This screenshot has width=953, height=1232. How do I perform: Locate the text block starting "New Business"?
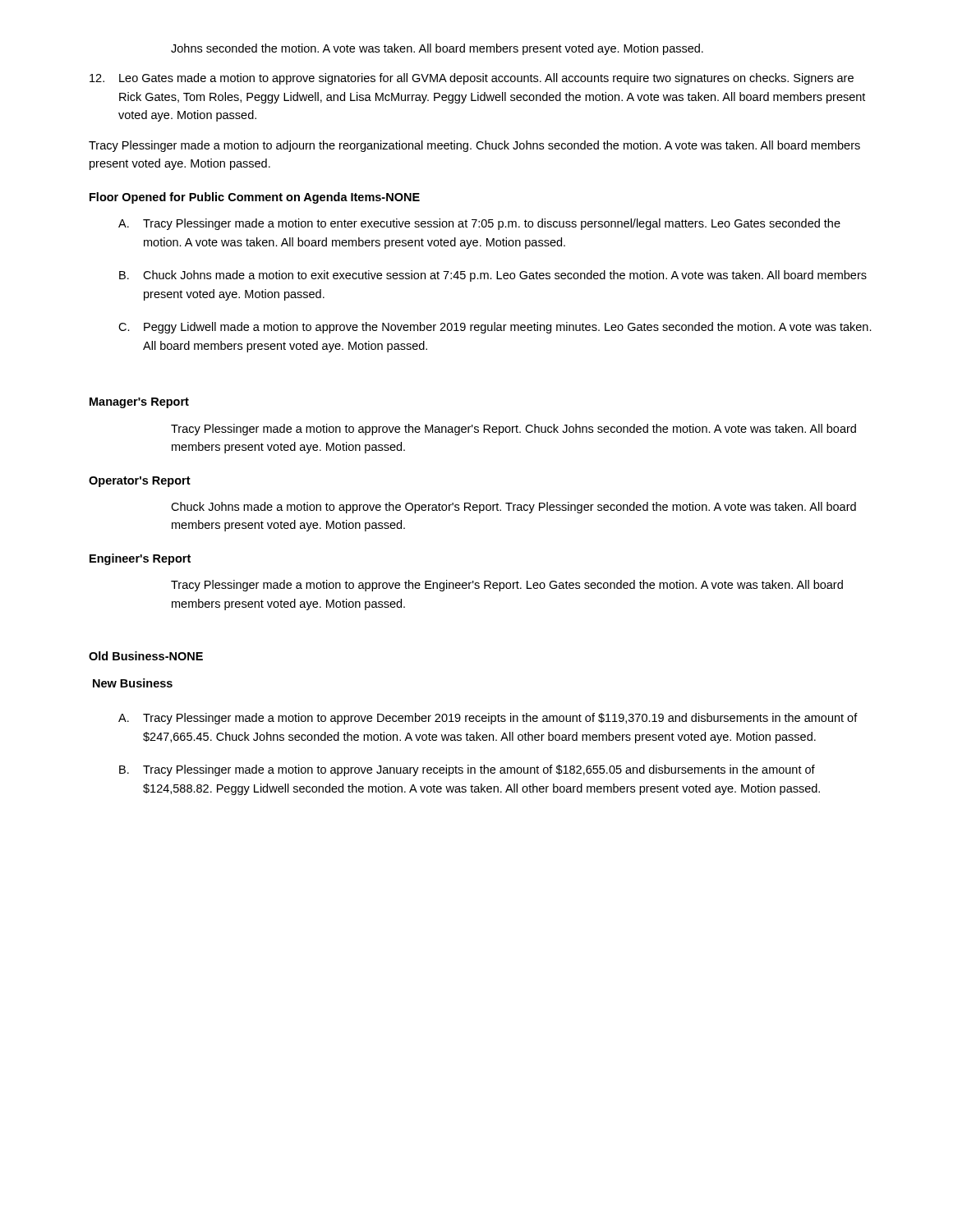(131, 683)
